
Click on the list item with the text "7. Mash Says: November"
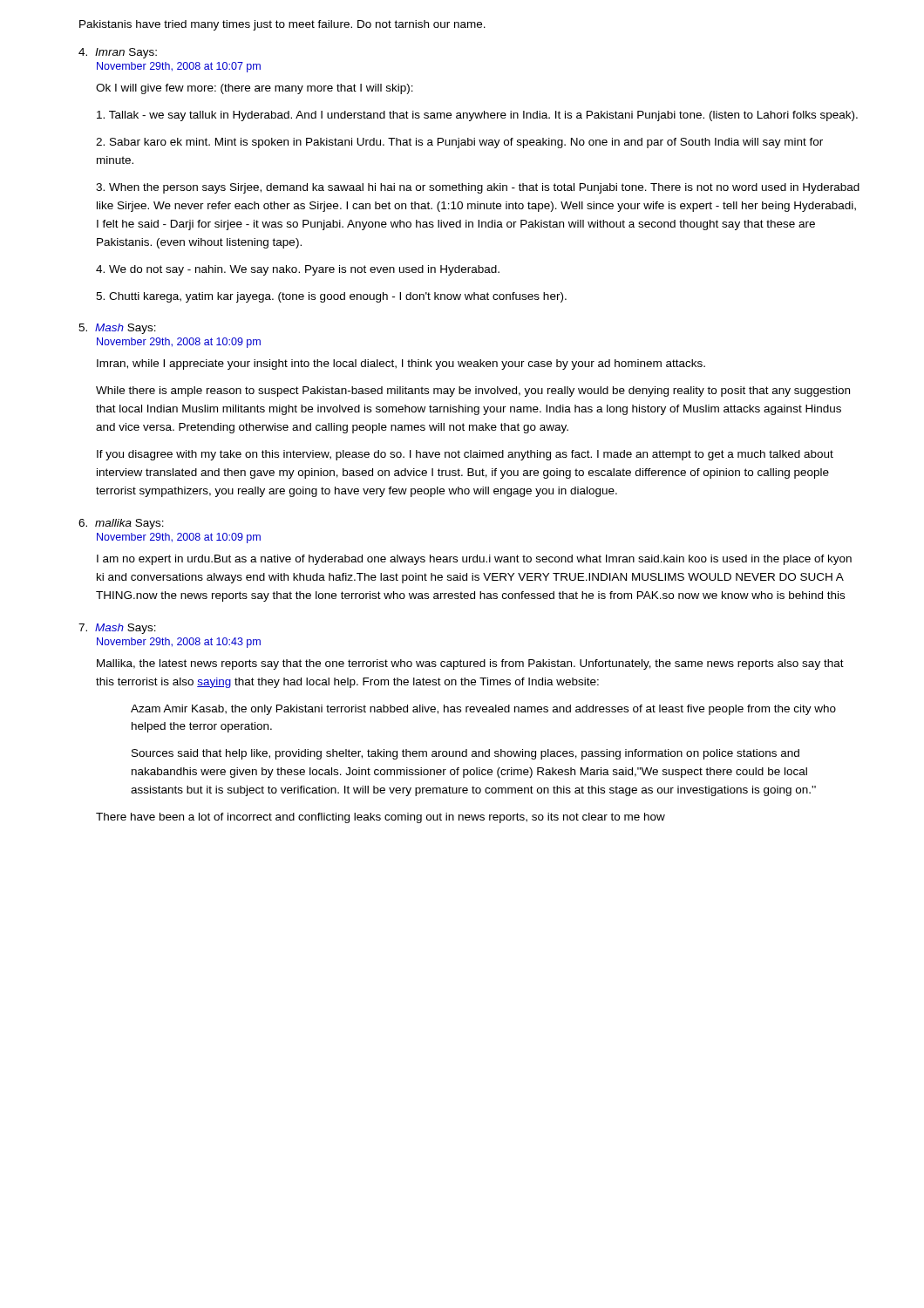117,629
